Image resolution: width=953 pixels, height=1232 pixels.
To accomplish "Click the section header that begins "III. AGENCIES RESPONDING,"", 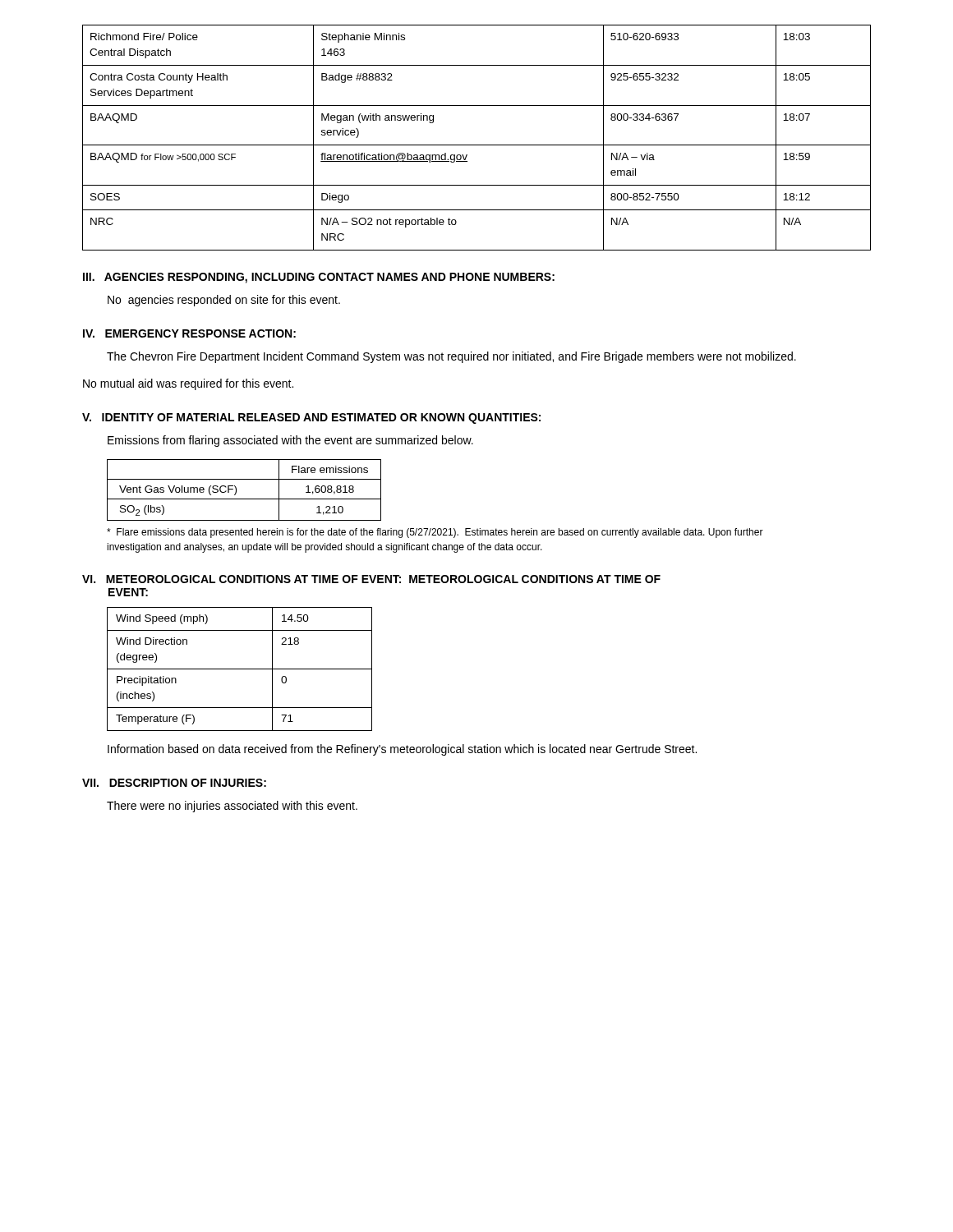I will coord(319,277).
